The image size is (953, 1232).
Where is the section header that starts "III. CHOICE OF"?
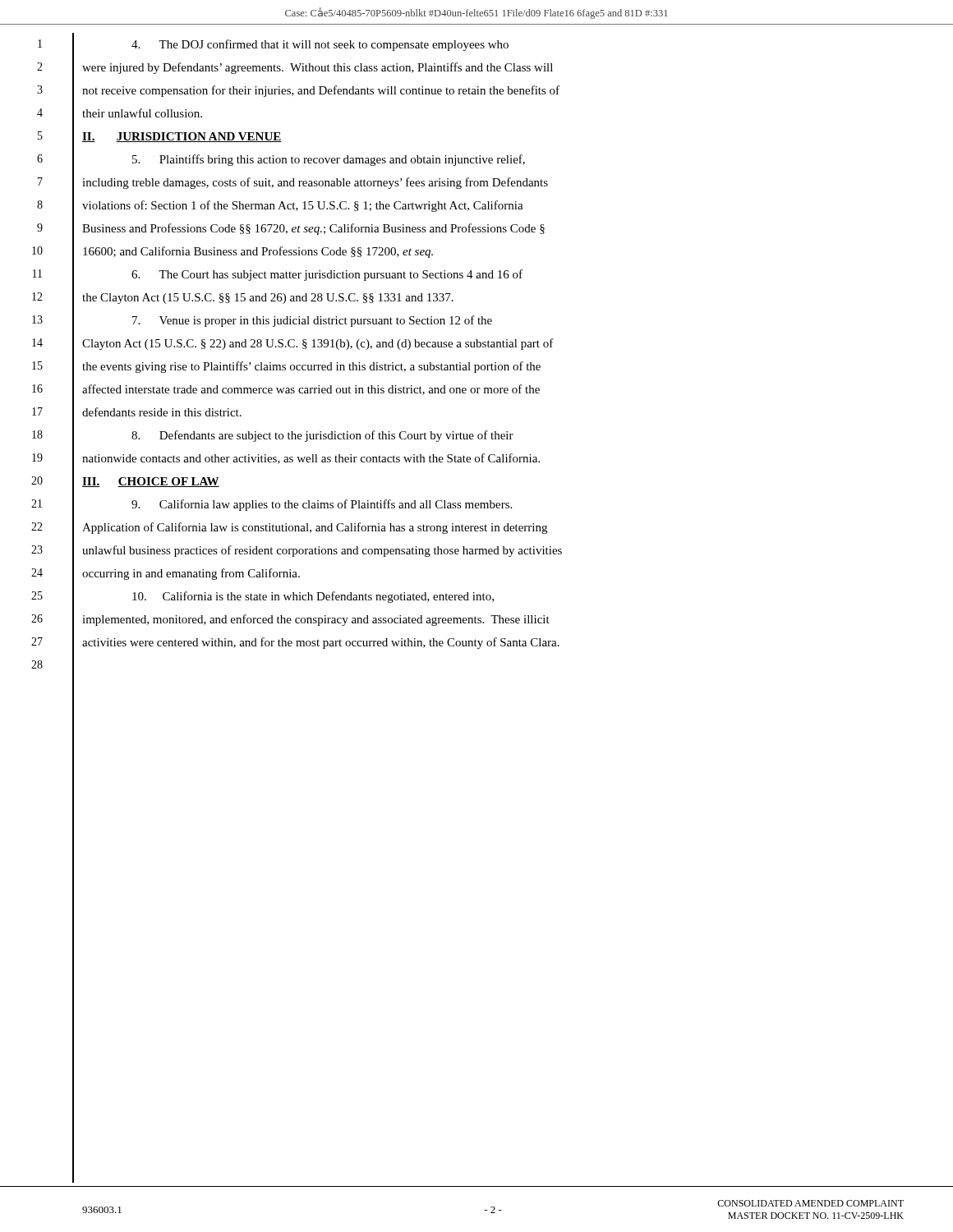[x=151, y=482]
